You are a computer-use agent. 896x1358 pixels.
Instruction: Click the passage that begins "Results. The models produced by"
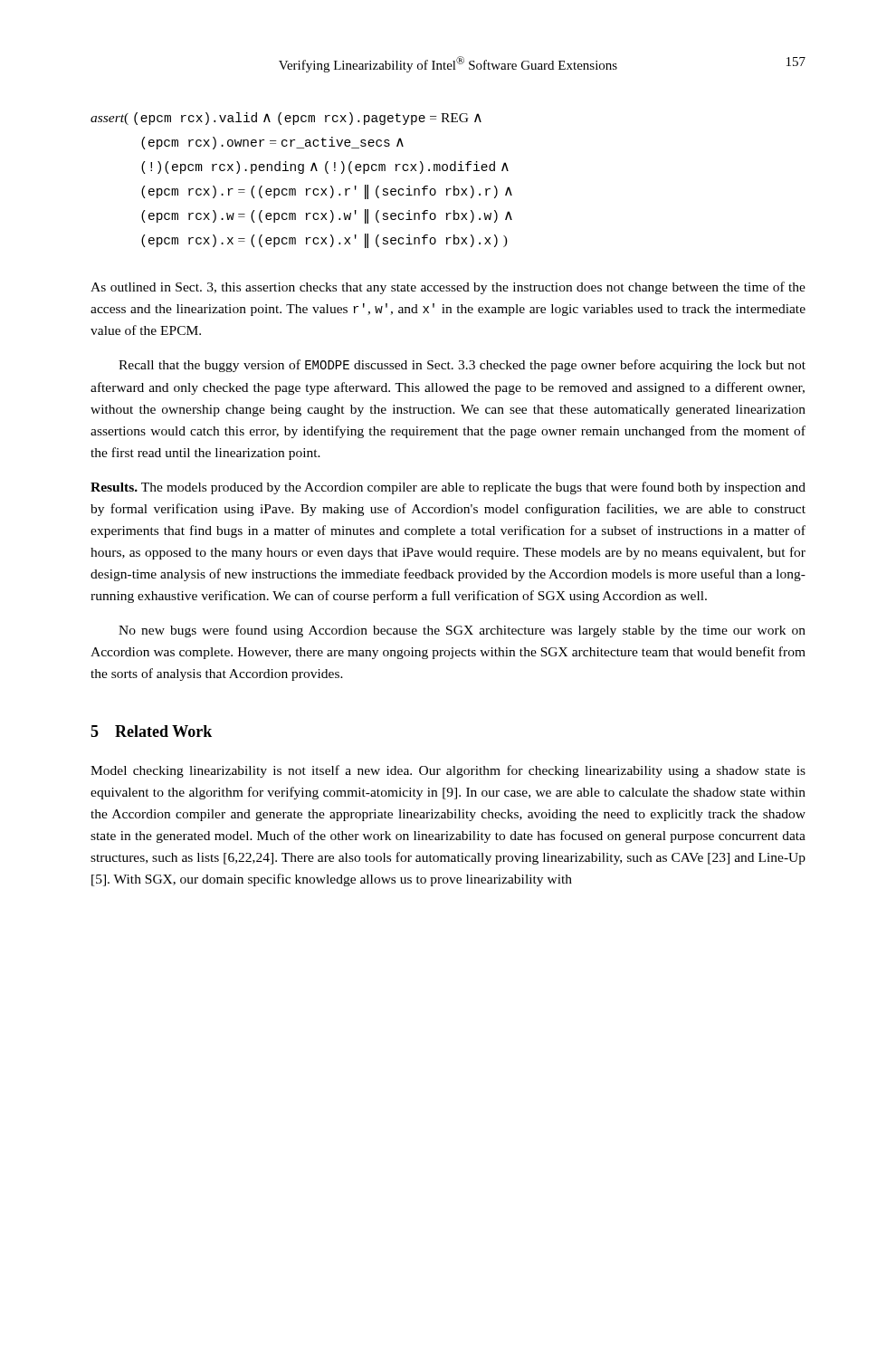point(448,541)
